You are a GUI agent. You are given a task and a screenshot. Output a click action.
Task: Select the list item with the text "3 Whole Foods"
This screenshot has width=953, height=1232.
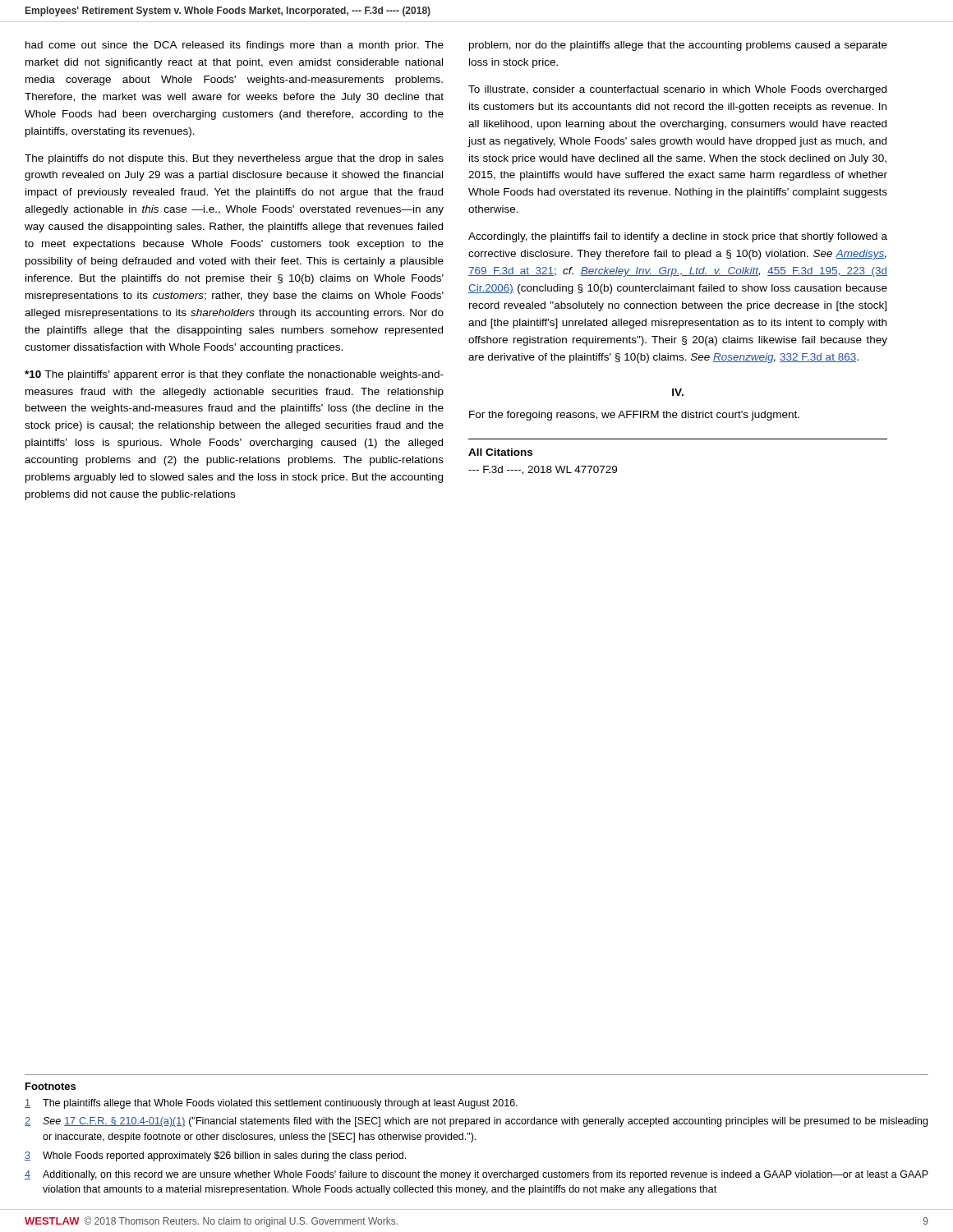215,1156
